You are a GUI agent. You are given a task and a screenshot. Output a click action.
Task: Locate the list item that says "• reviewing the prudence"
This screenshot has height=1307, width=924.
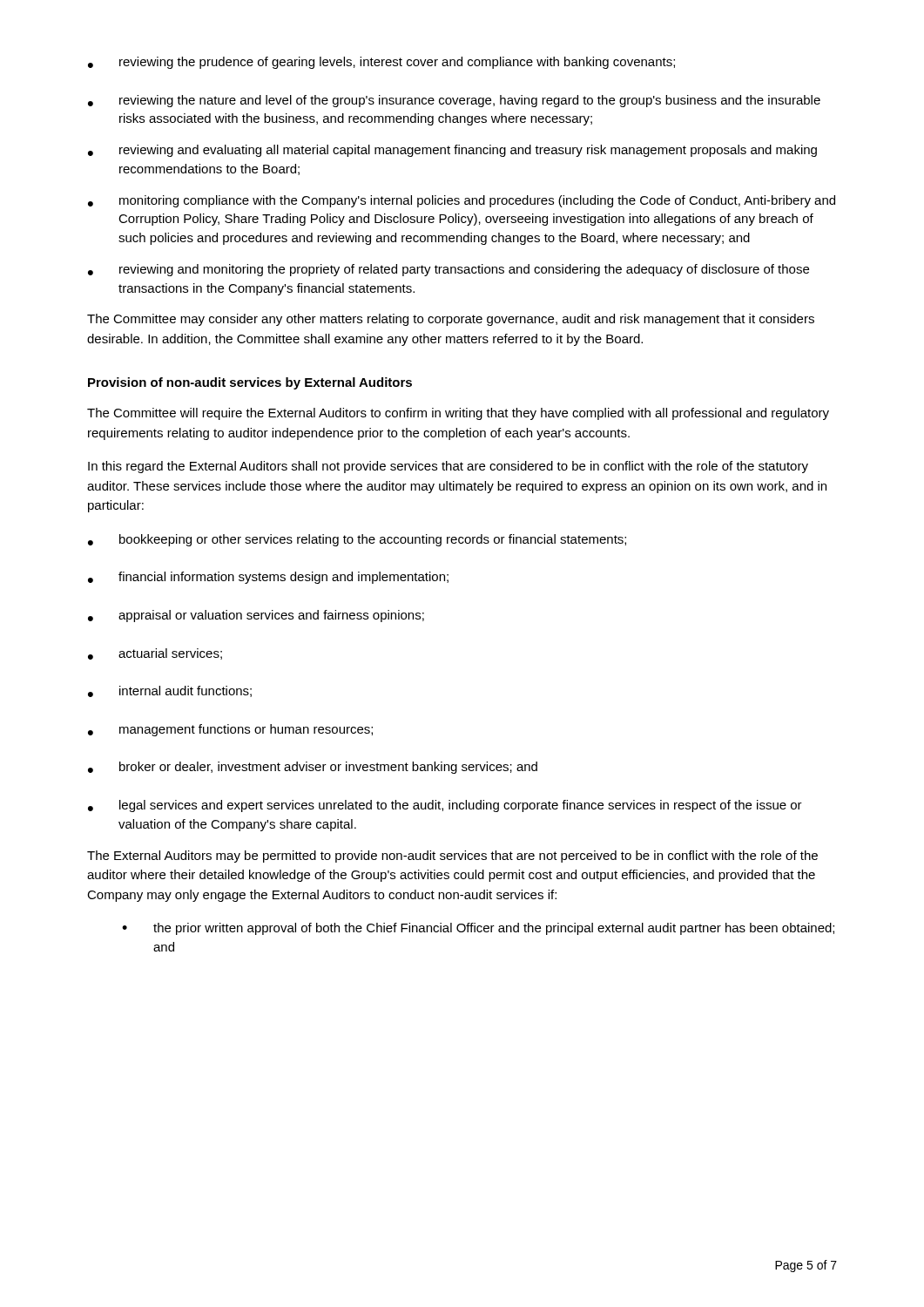pyautogui.click(x=462, y=65)
